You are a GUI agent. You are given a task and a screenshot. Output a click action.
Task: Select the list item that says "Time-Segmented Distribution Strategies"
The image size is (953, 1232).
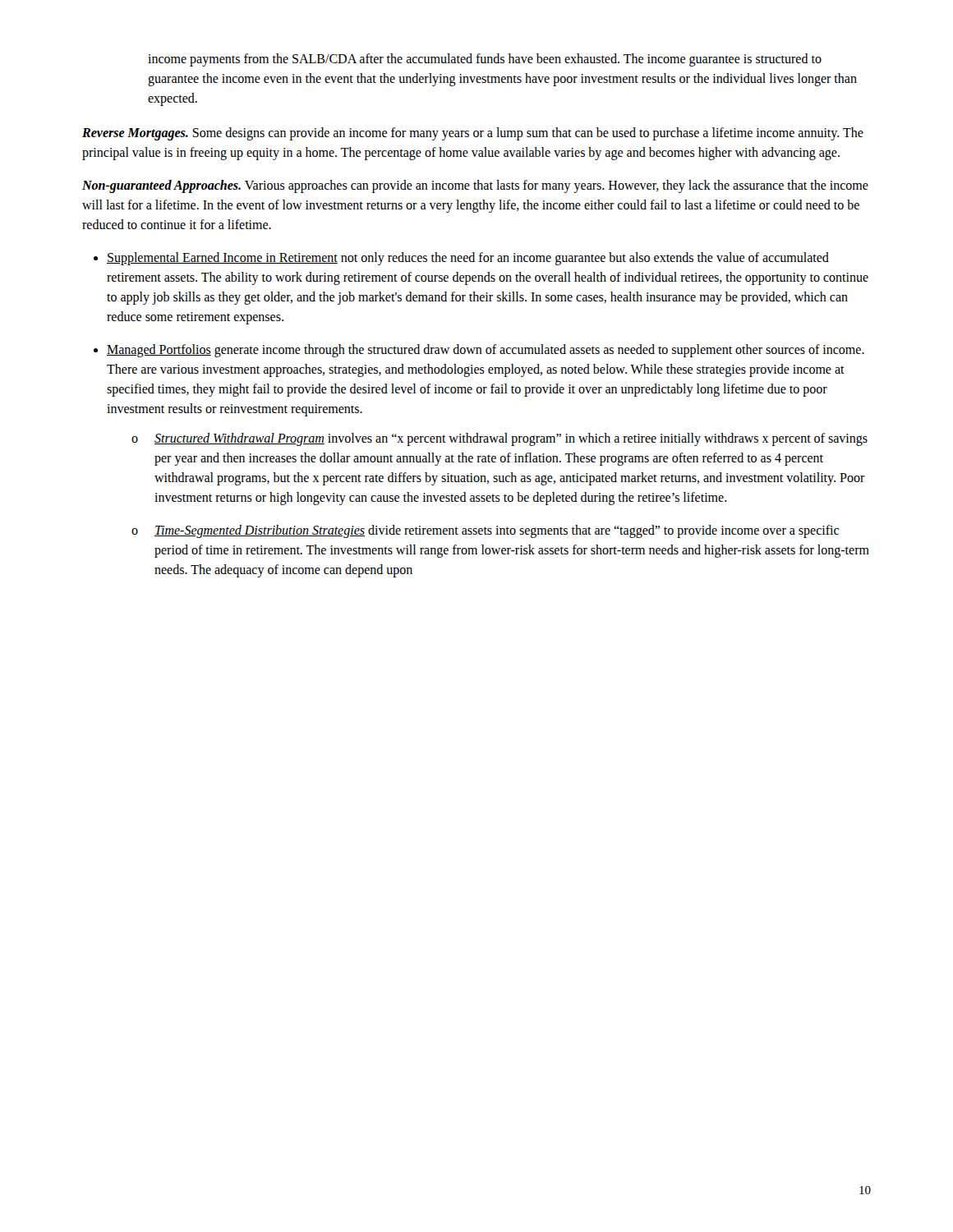512,550
